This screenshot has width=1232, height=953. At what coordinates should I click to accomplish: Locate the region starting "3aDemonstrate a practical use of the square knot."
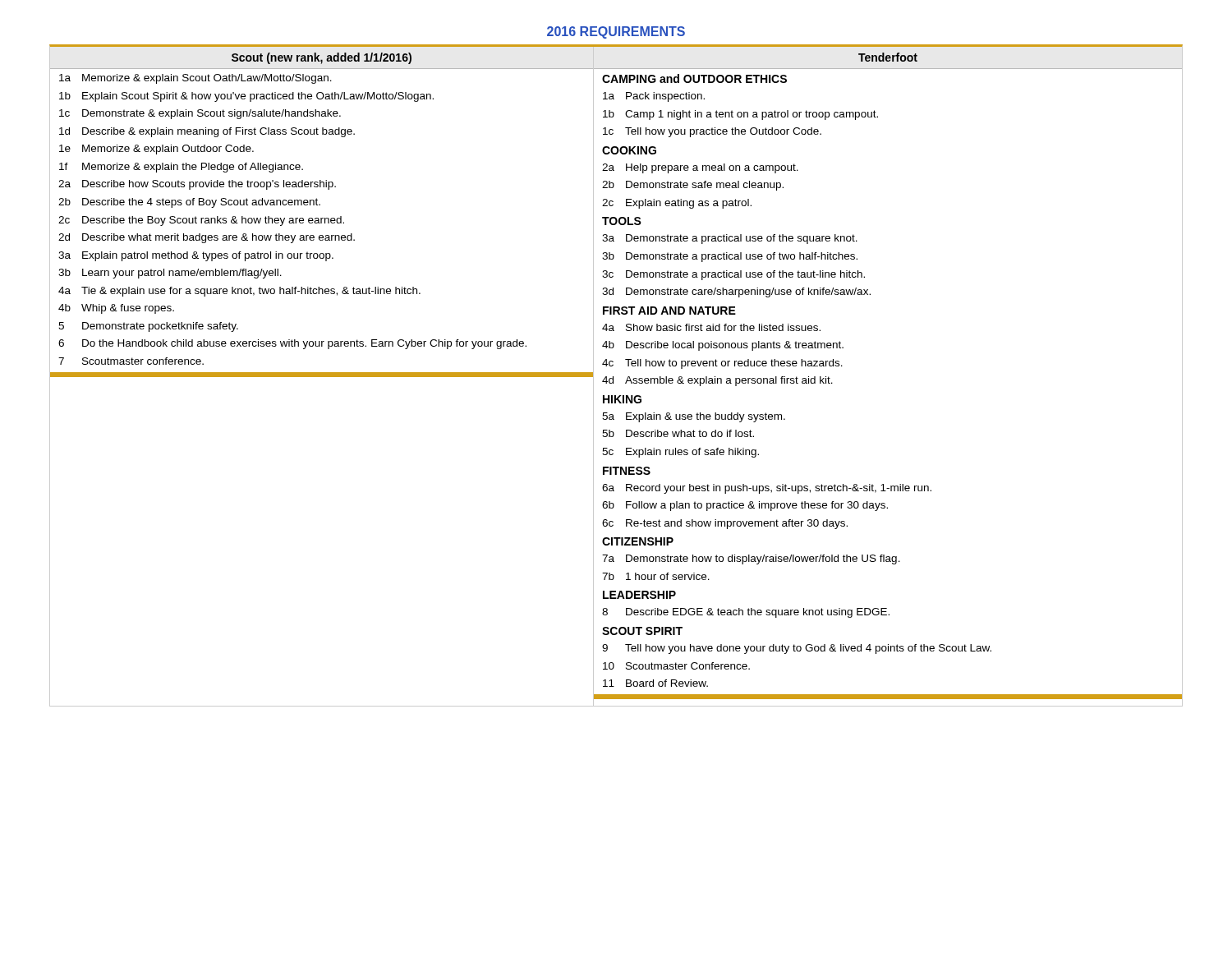pyautogui.click(x=730, y=239)
